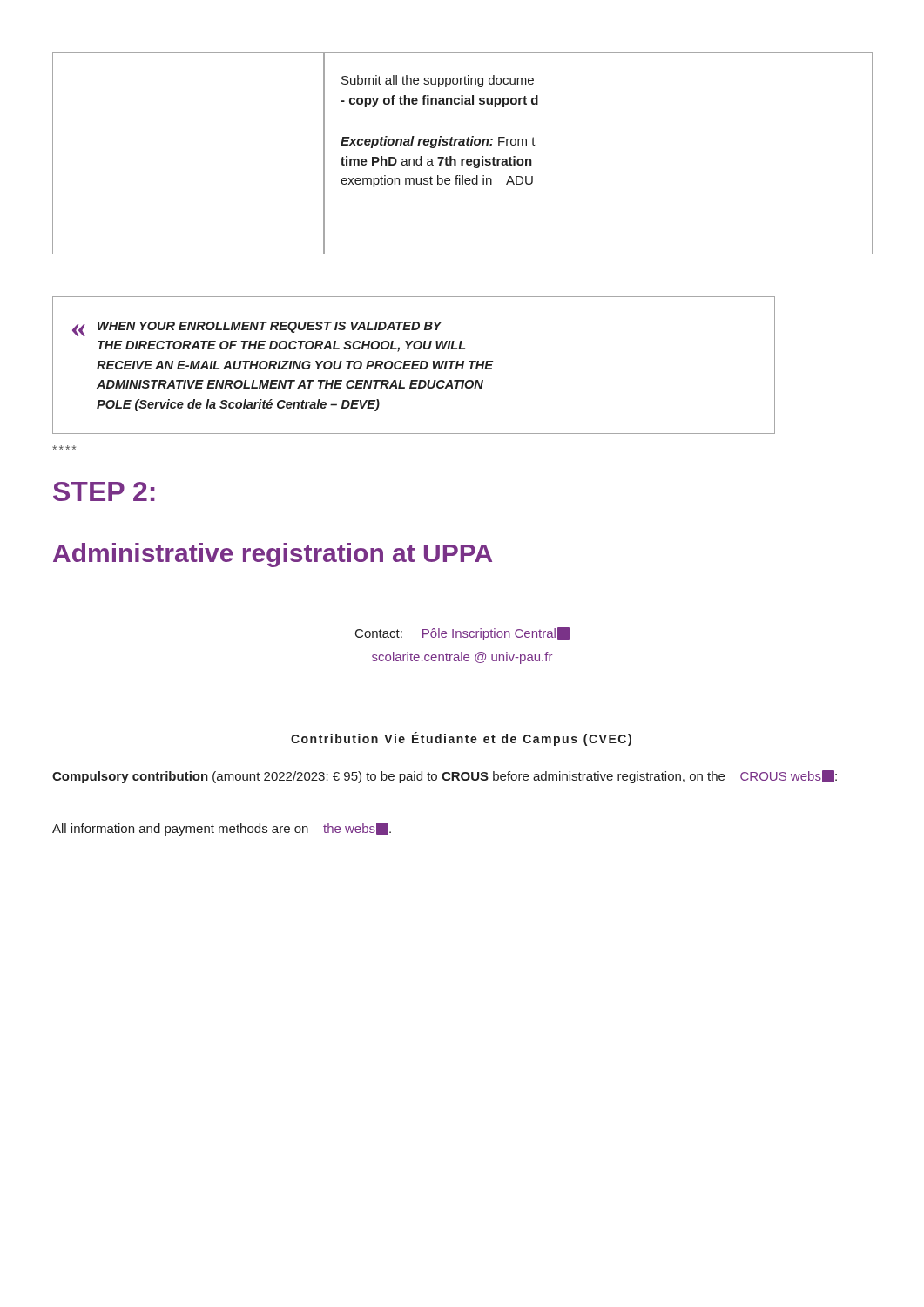
Task: Find the block on this page that starts "All information and payment methods"
Action: coord(222,828)
